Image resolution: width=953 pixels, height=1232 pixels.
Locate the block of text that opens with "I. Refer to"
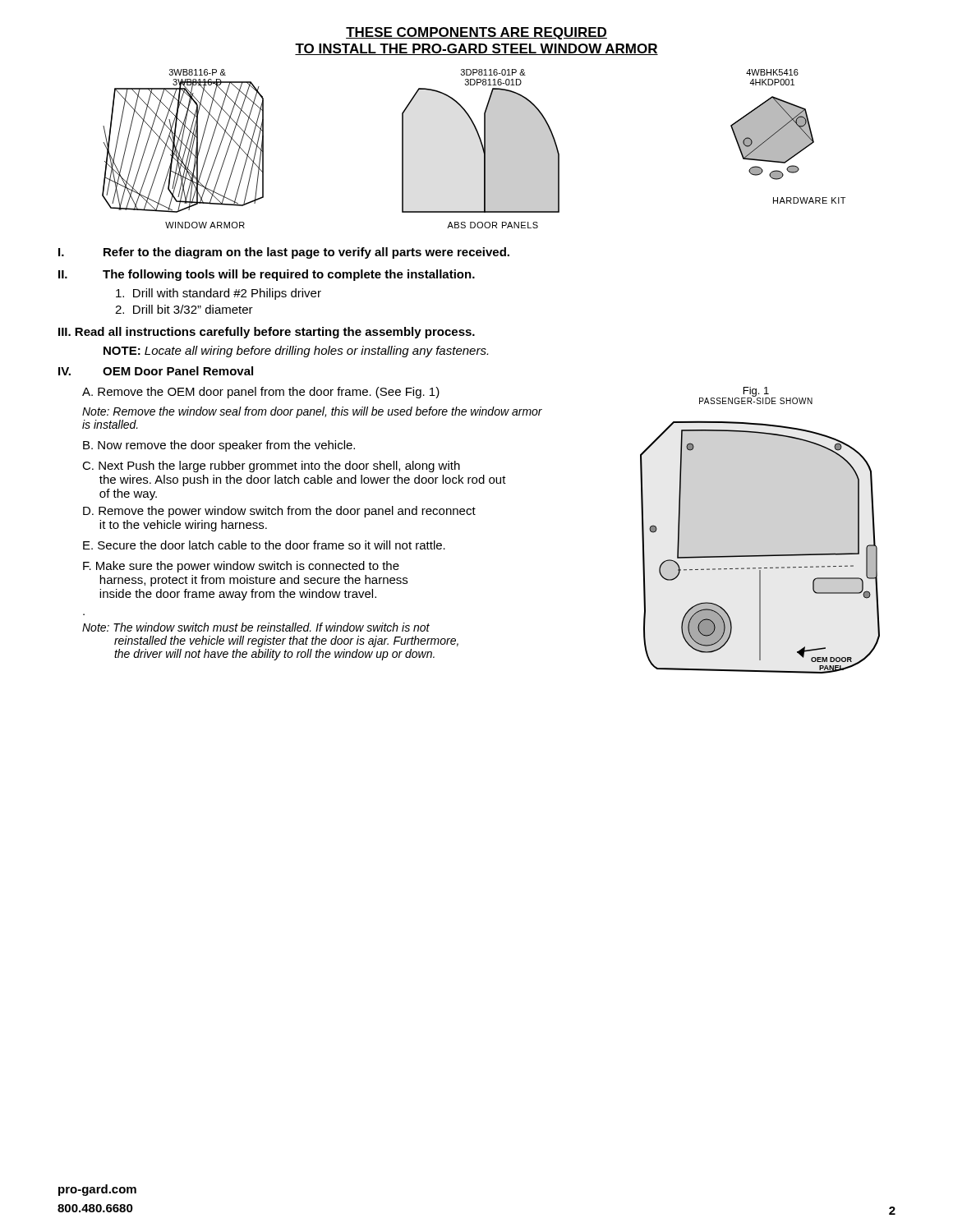tap(284, 252)
